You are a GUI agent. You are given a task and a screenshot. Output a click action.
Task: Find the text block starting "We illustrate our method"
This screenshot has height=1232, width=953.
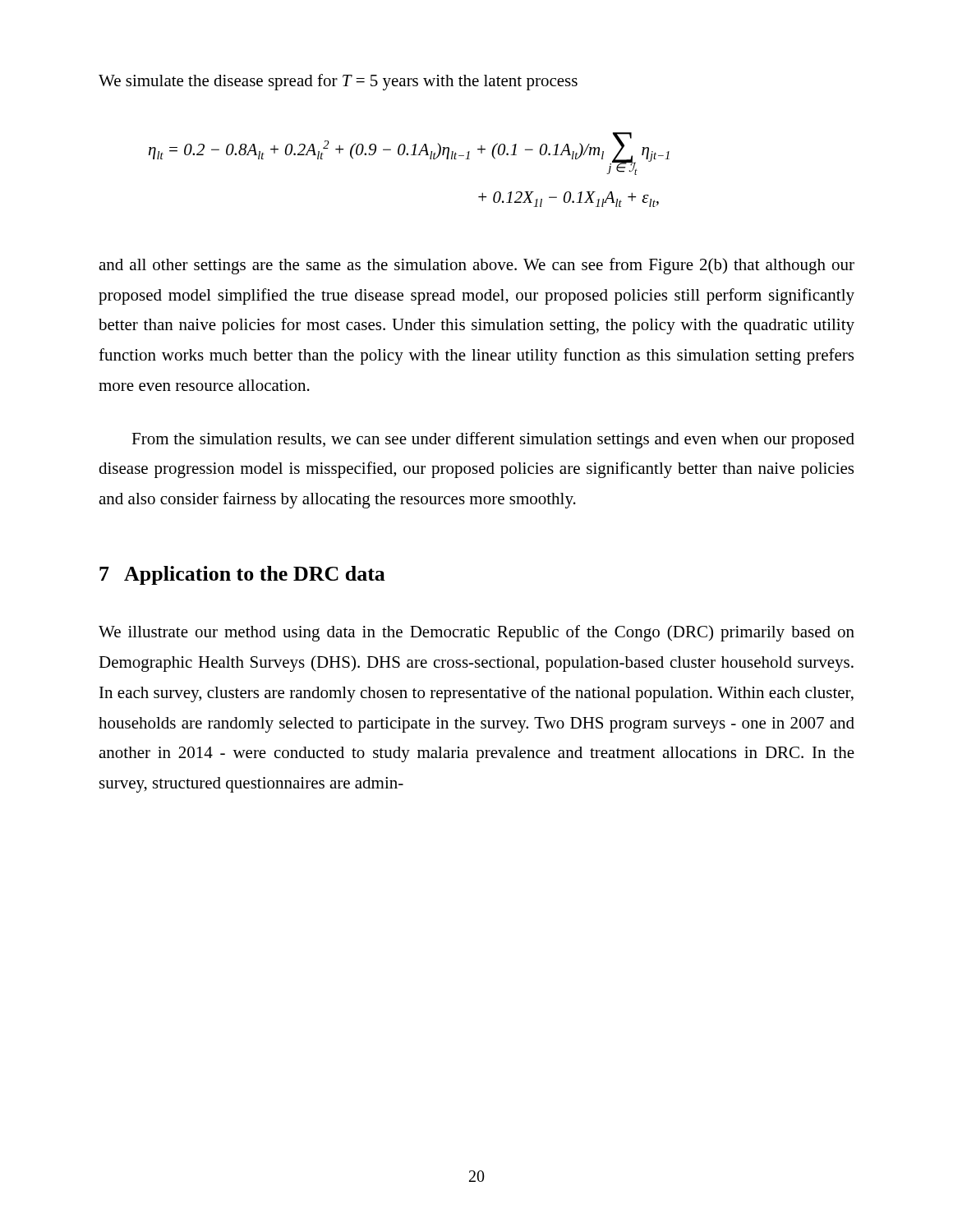(x=476, y=707)
